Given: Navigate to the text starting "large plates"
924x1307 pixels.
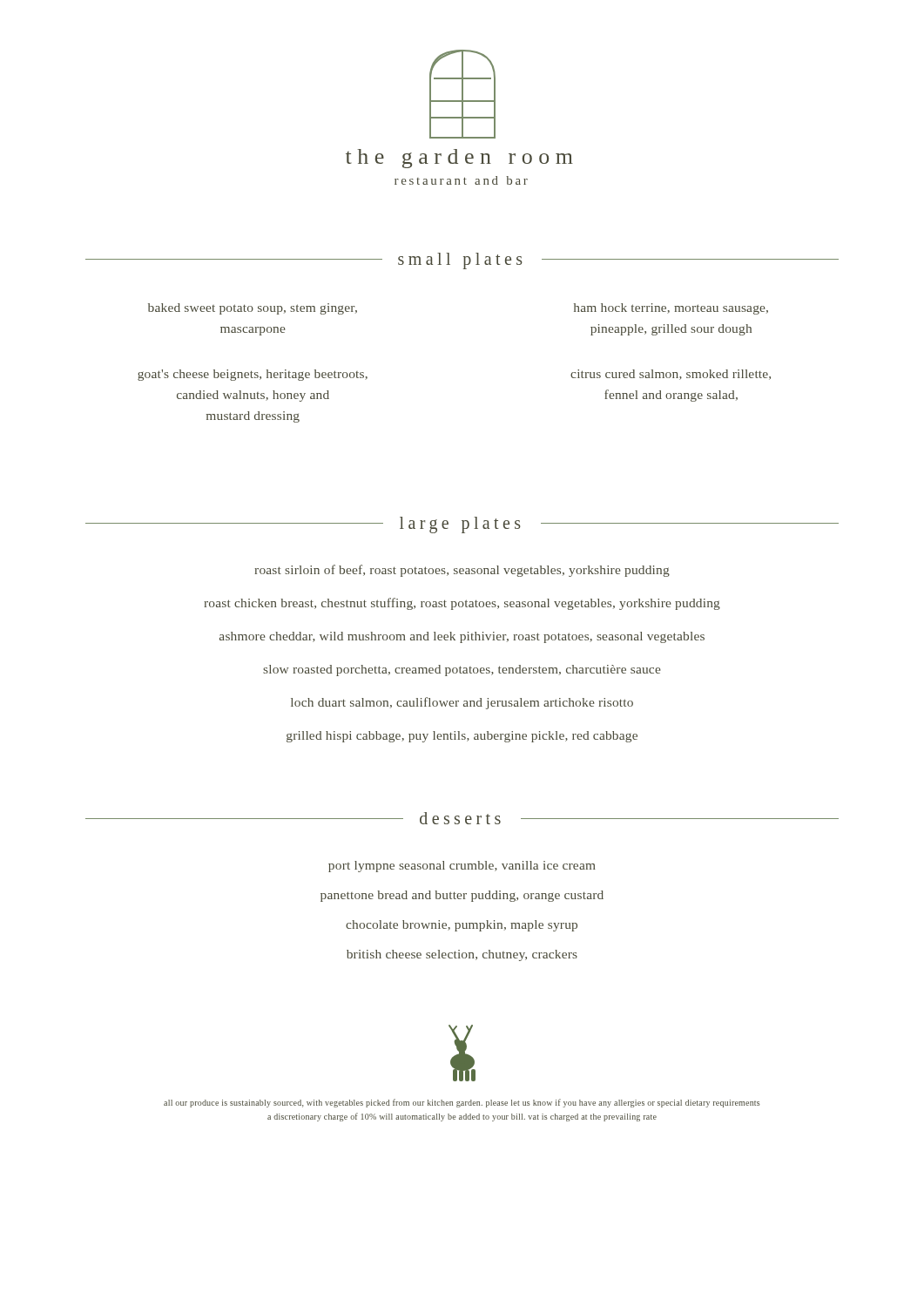Looking at the screenshot, I should (462, 523).
